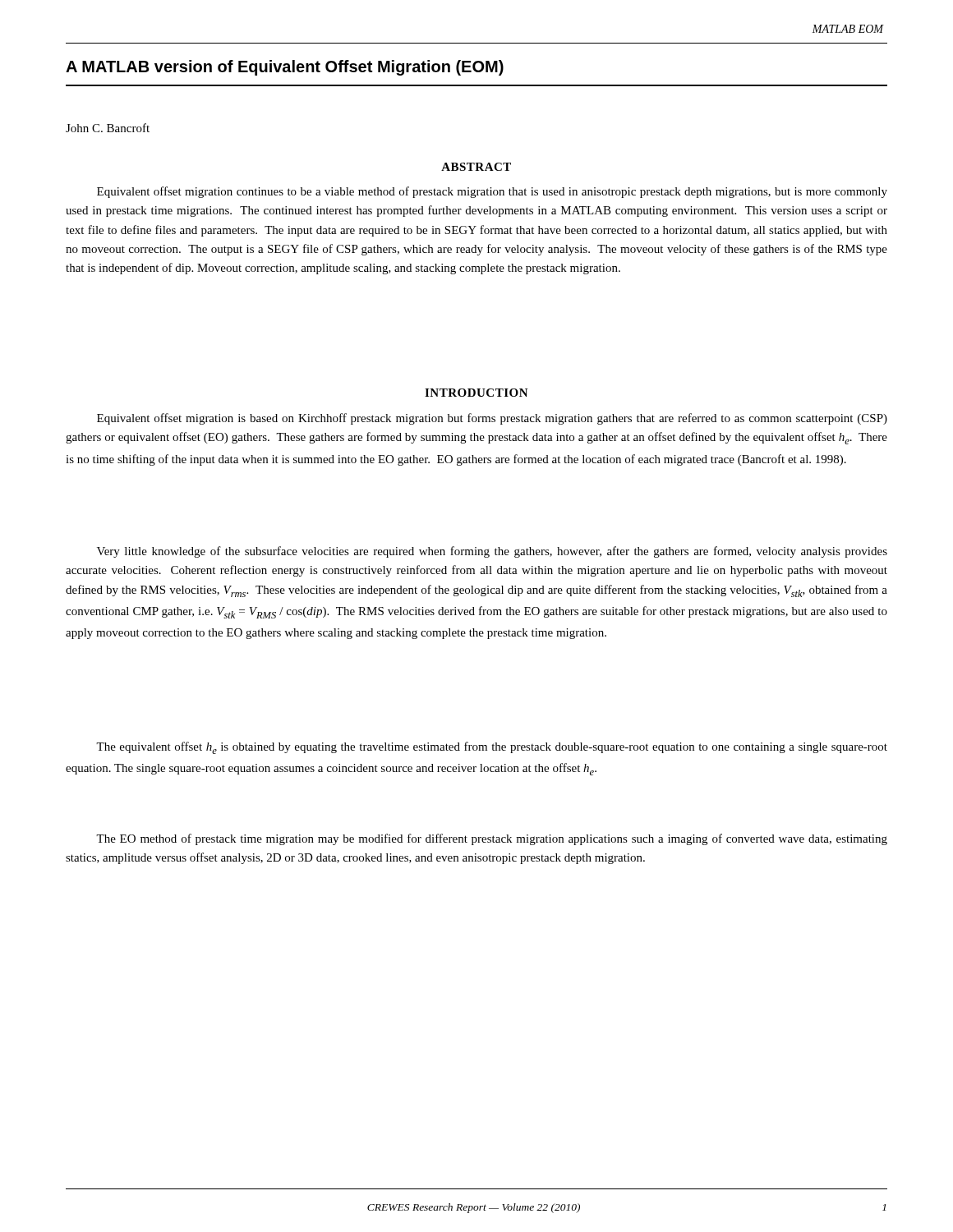The image size is (953, 1232).
Task: Locate the text that reads "John C. Bancroft"
Action: coord(108,128)
